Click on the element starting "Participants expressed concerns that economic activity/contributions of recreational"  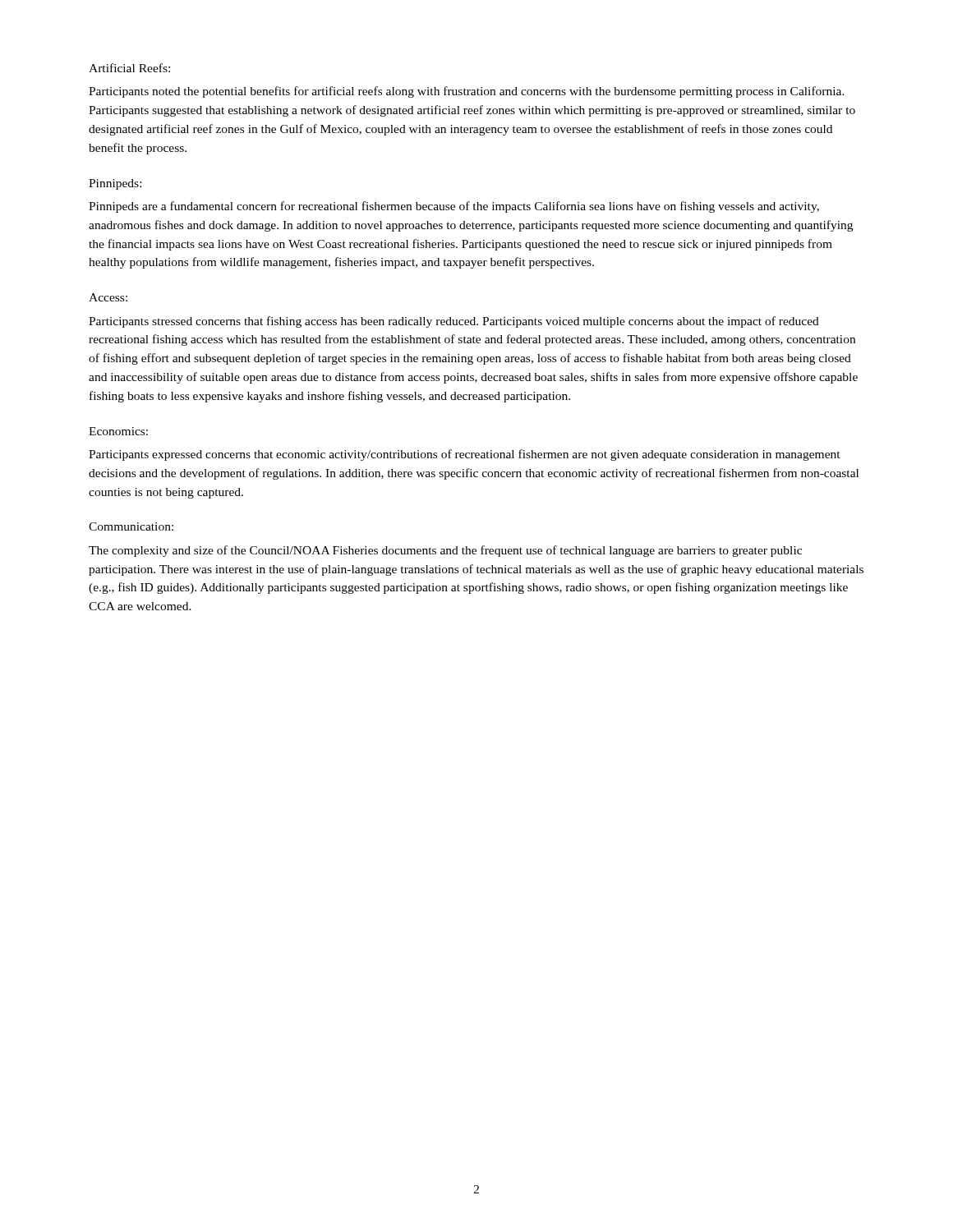(x=474, y=473)
